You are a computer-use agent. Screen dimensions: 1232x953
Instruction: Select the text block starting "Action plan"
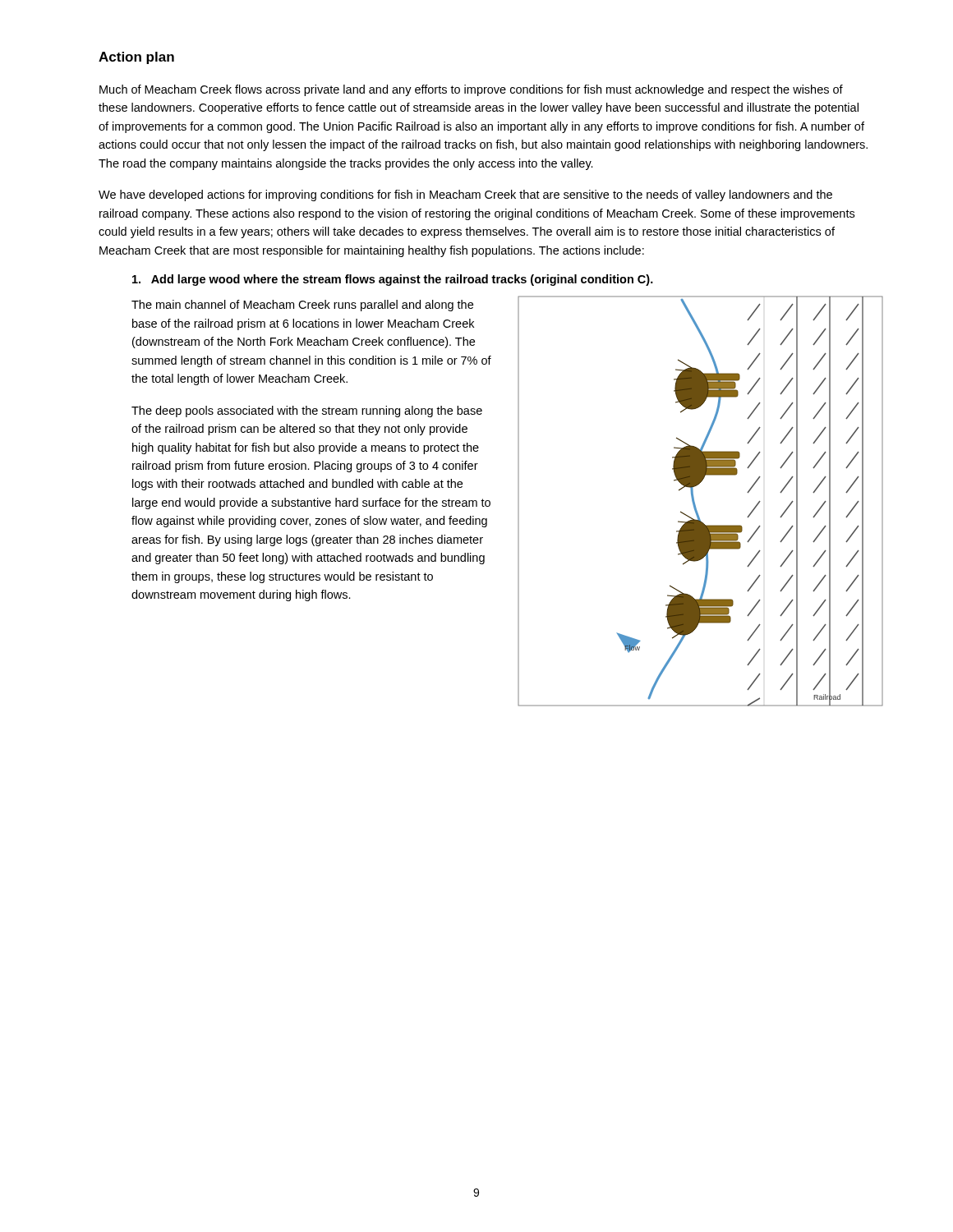137,57
